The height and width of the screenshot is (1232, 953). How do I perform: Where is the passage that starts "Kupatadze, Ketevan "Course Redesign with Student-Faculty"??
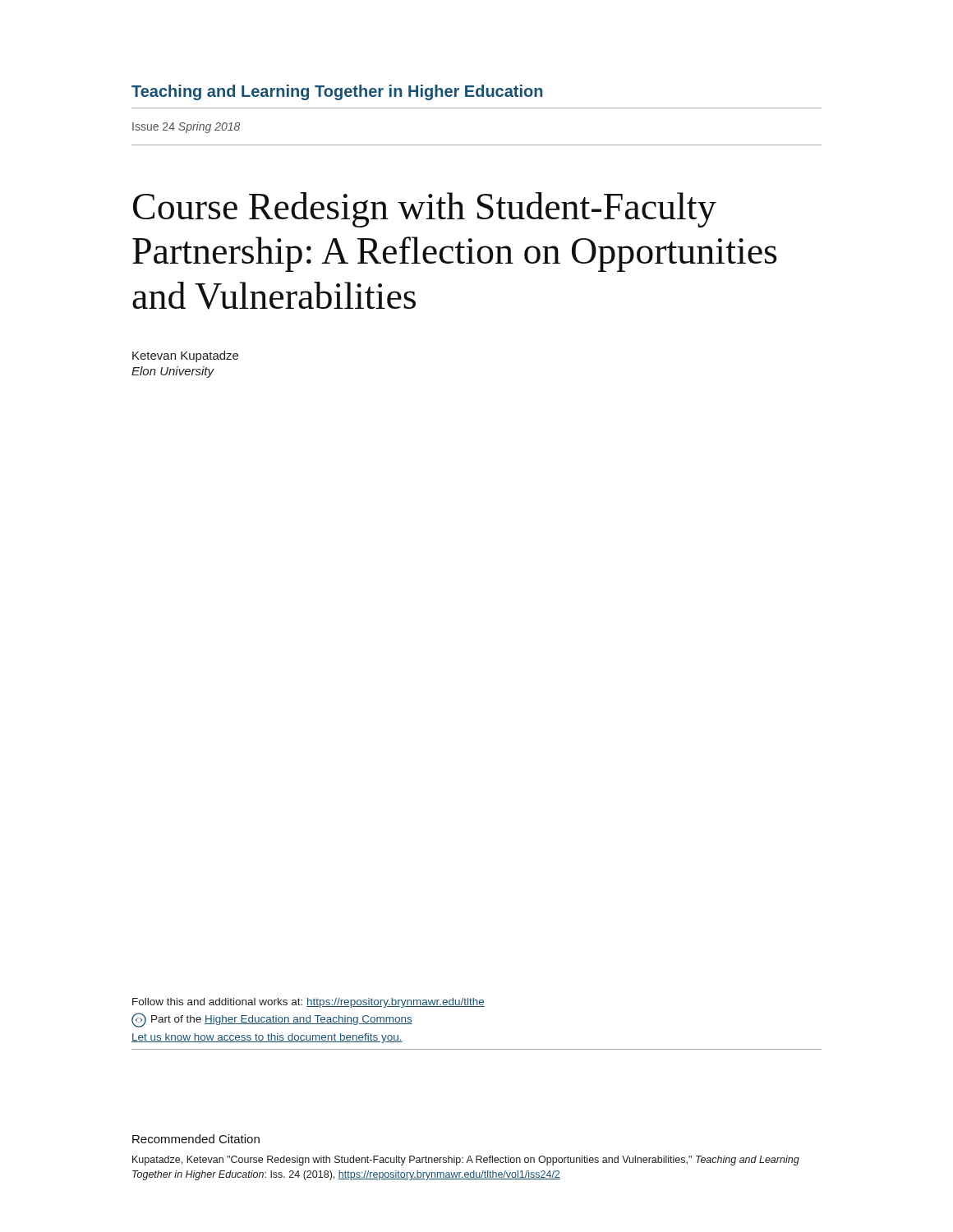pos(476,1167)
